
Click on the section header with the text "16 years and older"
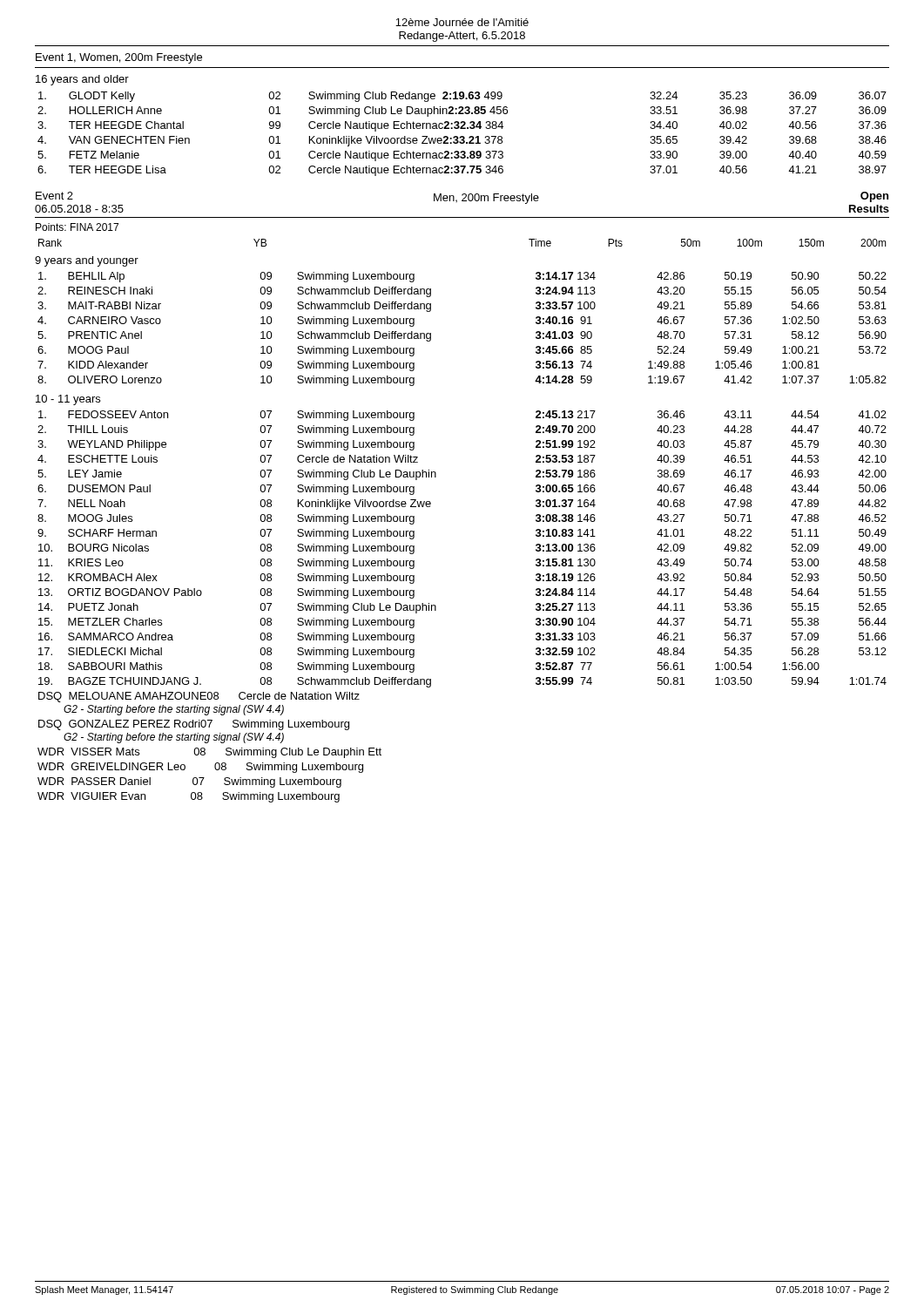82,79
